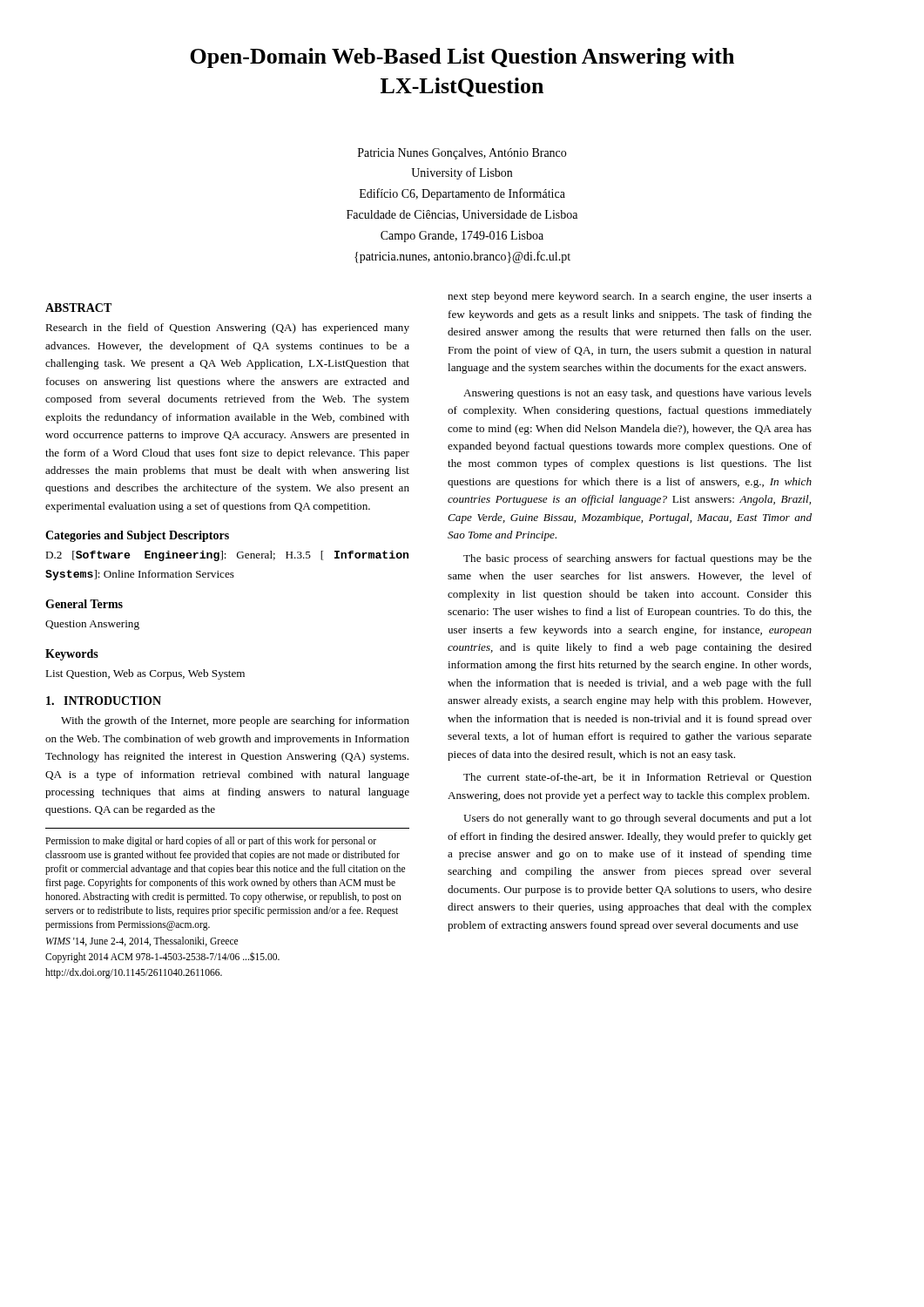Screen dimensions: 1307x924
Task: Find the text starting "Research in the field of Question Answering (QA)"
Action: 227,417
